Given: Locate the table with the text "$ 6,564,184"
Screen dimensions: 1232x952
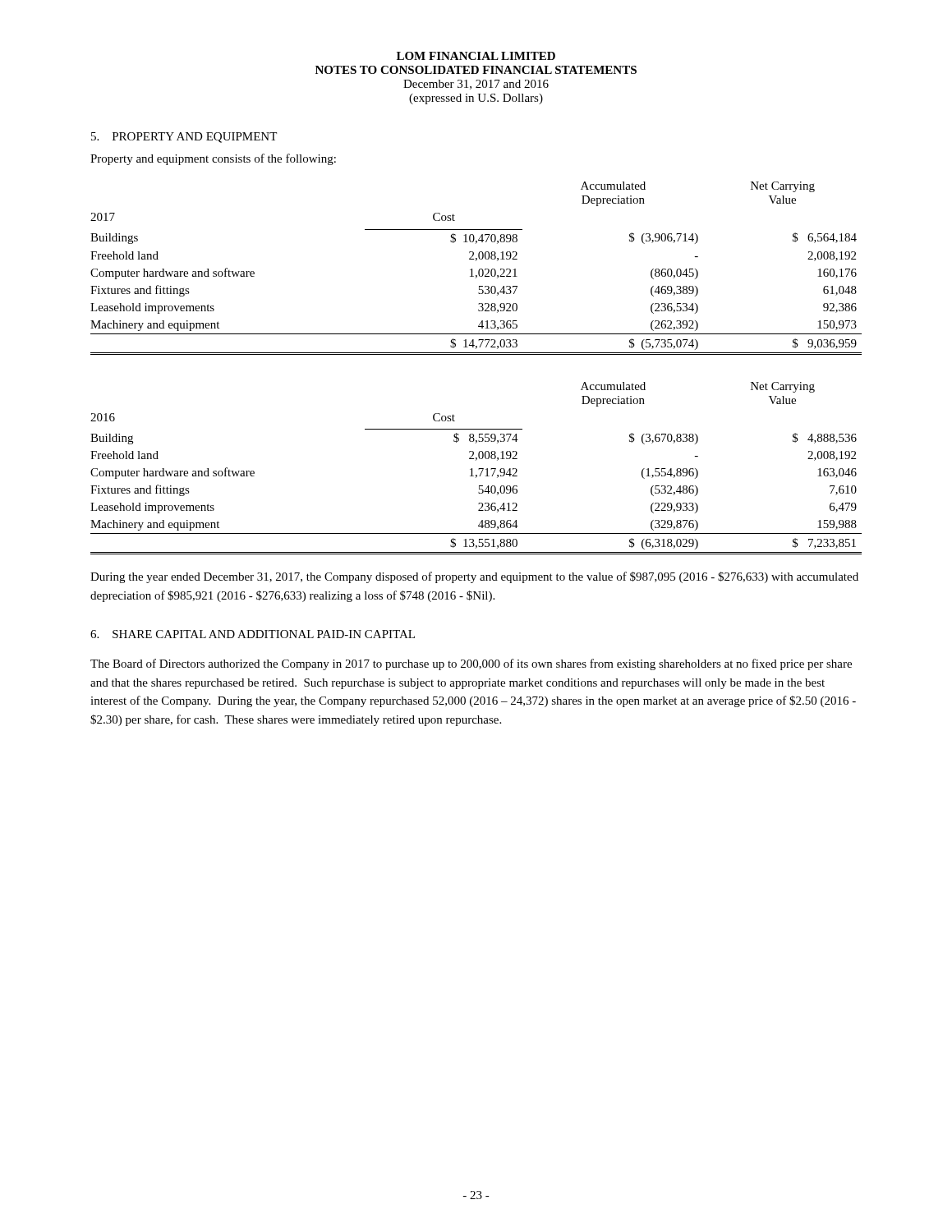Looking at the screenshot, I should tap(476, 266).
